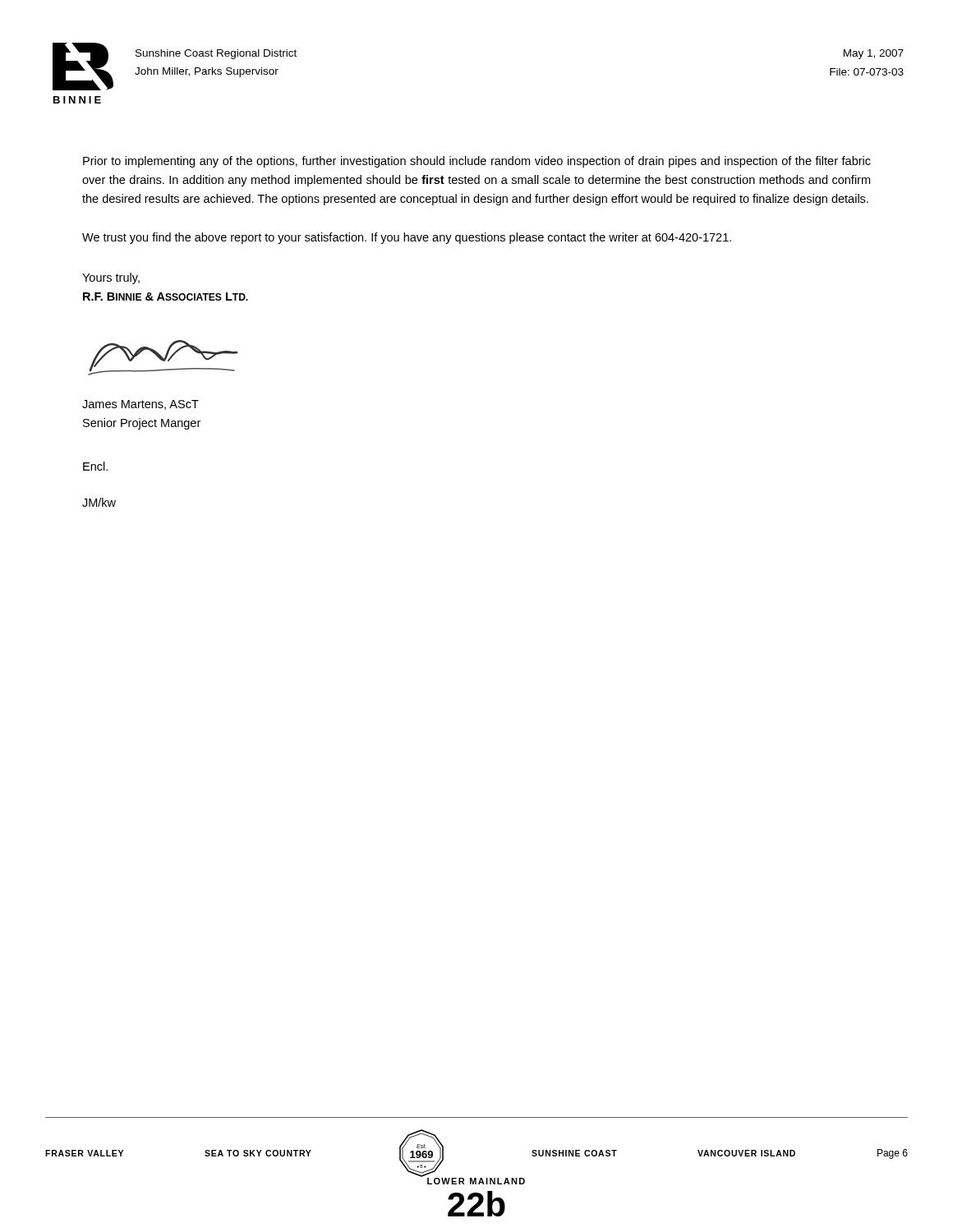
Task: Click on the text with the text "James Martens, AScT Senior Project Manger"
Action: [141, 414]
